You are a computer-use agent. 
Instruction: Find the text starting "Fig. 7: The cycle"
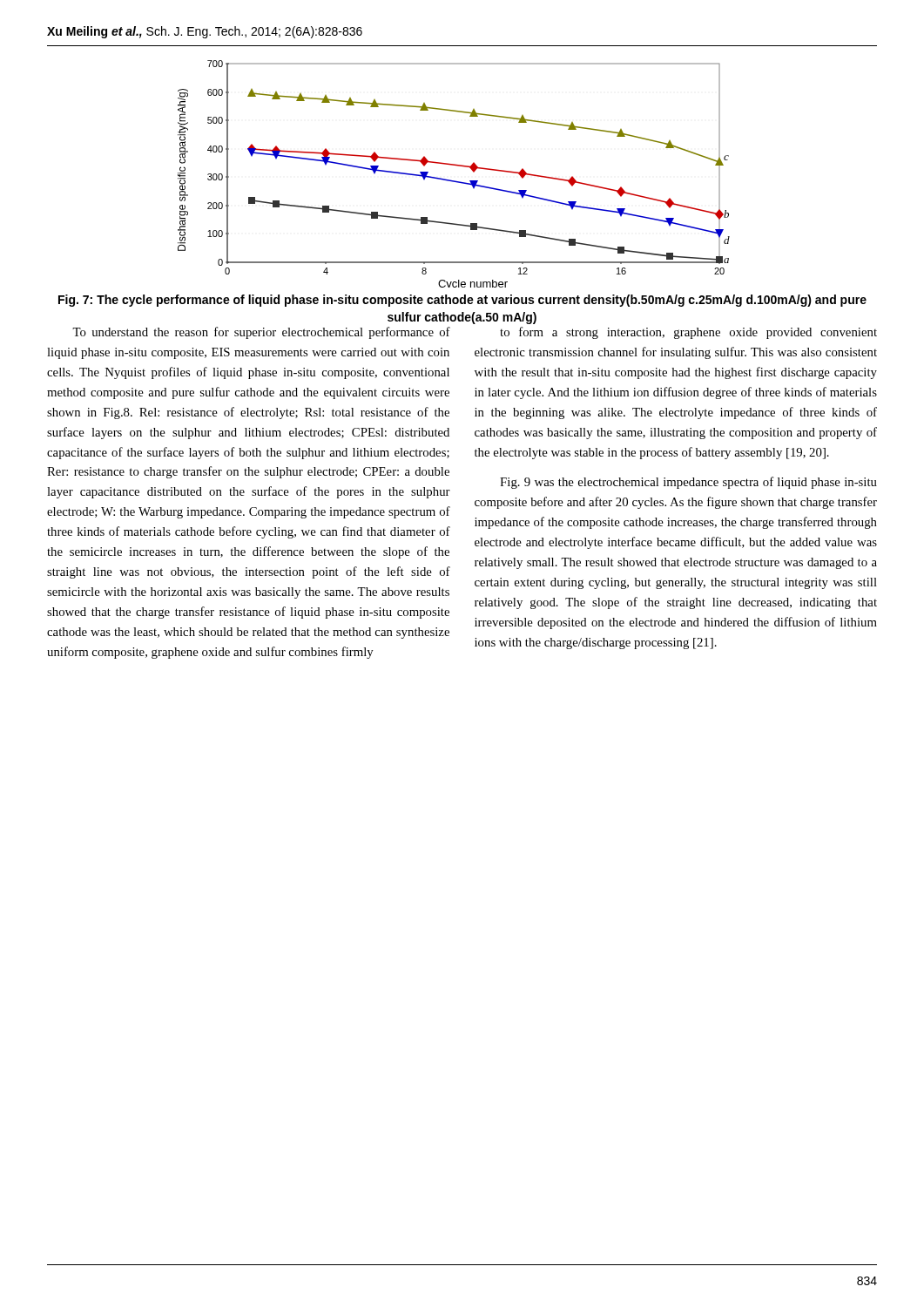pyautogui.click(x=462, y=308)
